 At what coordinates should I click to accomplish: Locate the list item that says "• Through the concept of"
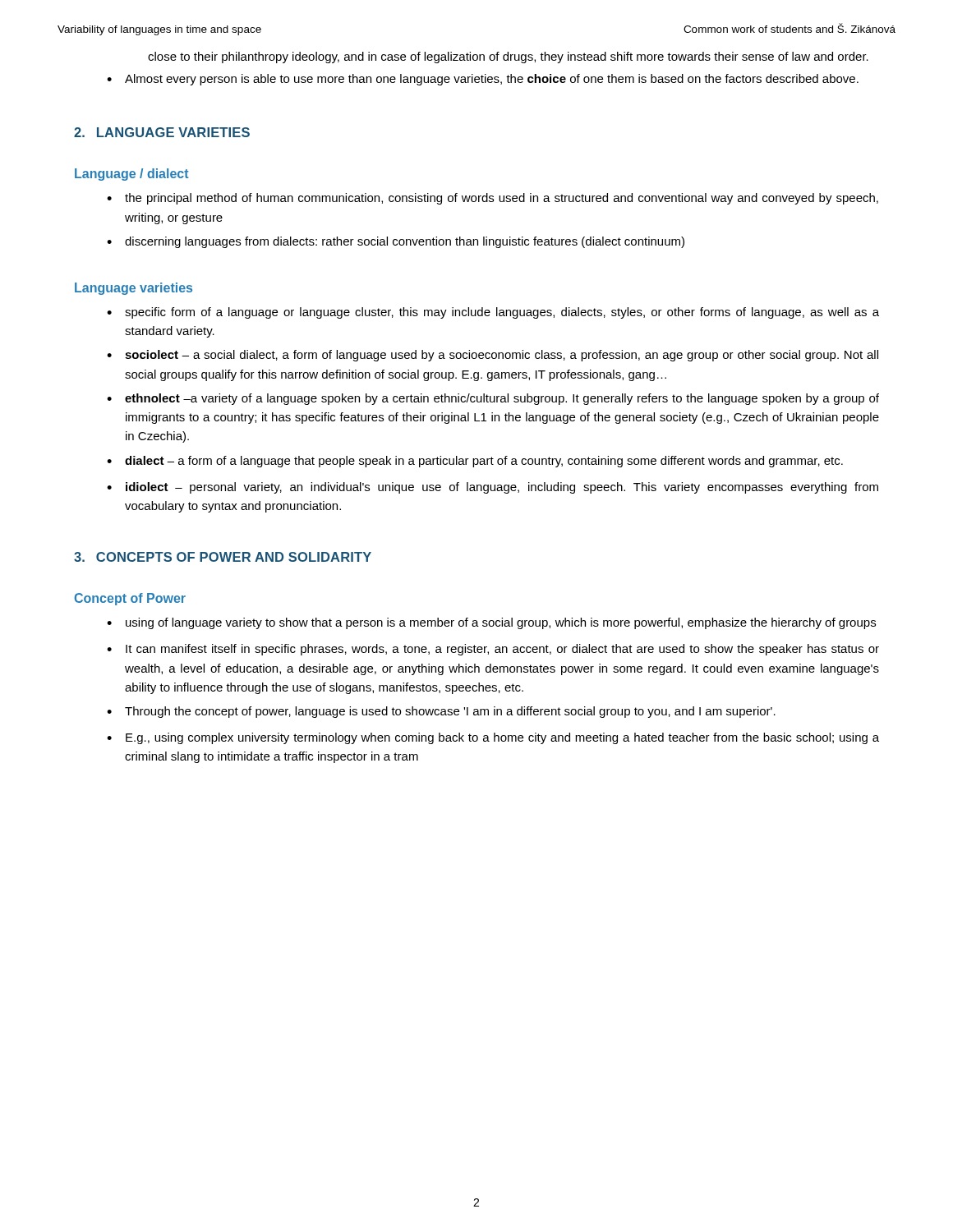tap(493, 712)
